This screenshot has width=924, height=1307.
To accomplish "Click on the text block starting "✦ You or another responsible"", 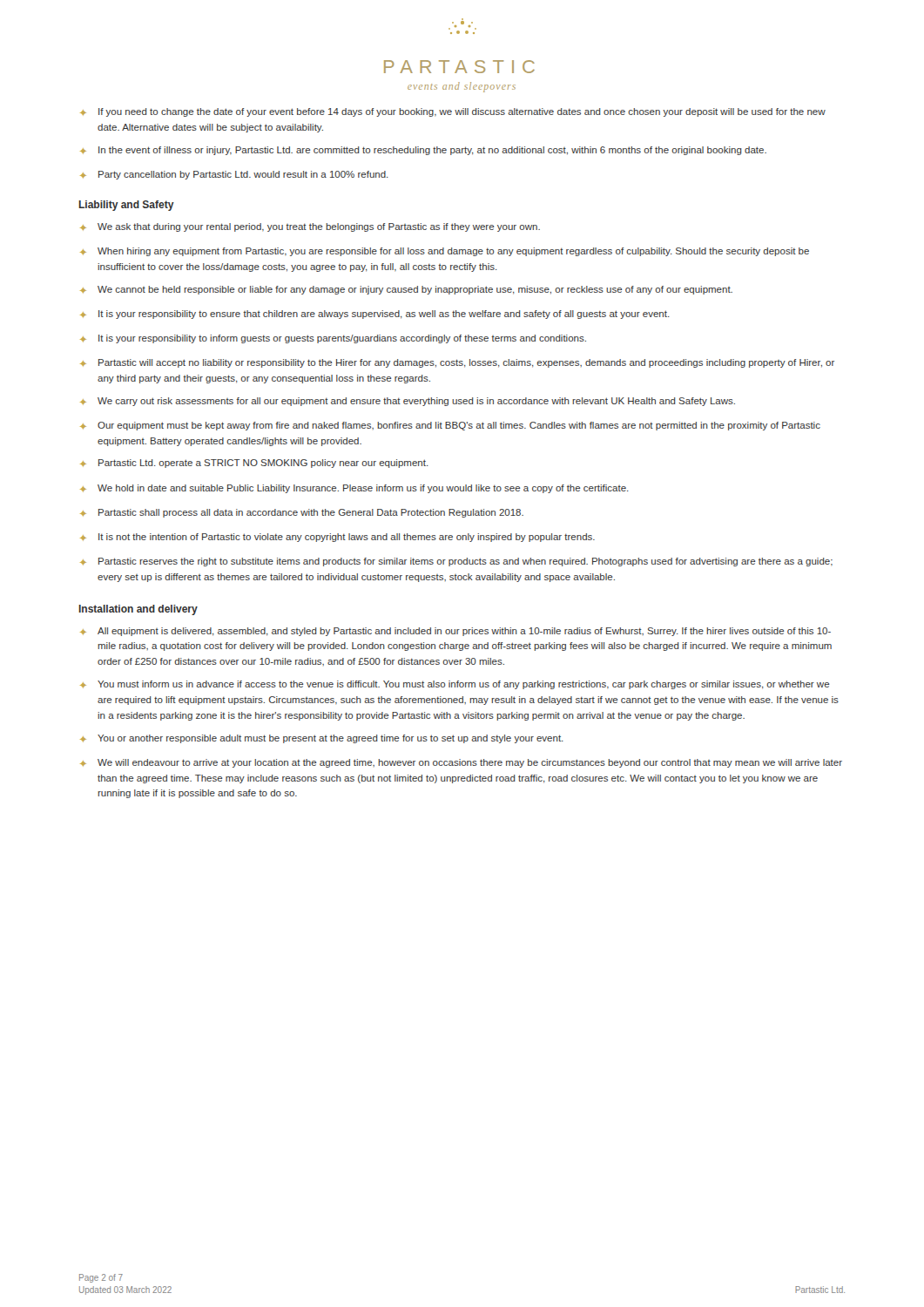I will coord(462,739).
